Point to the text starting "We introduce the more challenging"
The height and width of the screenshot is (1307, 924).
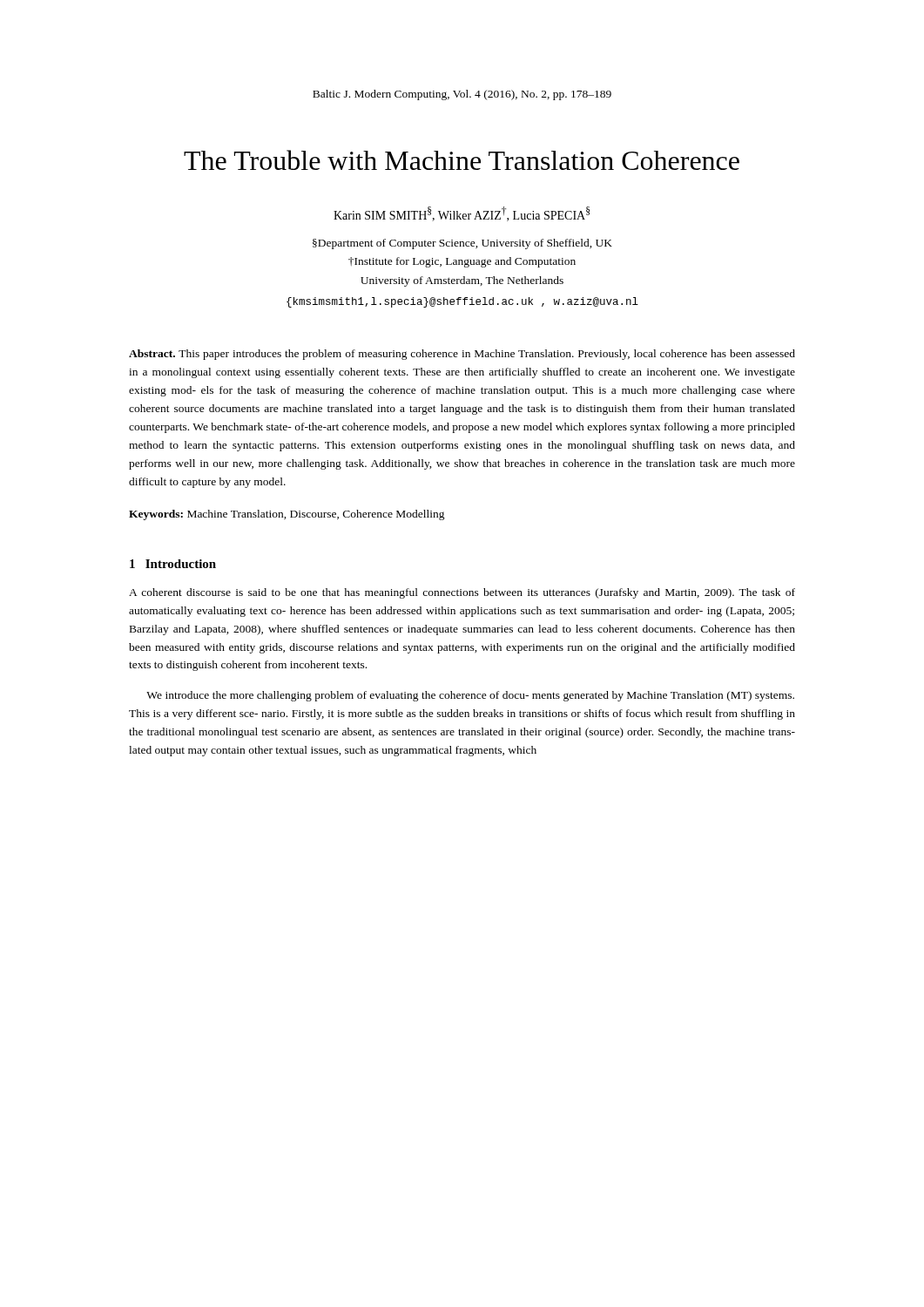pyautogui.click(x=462, y=723)
